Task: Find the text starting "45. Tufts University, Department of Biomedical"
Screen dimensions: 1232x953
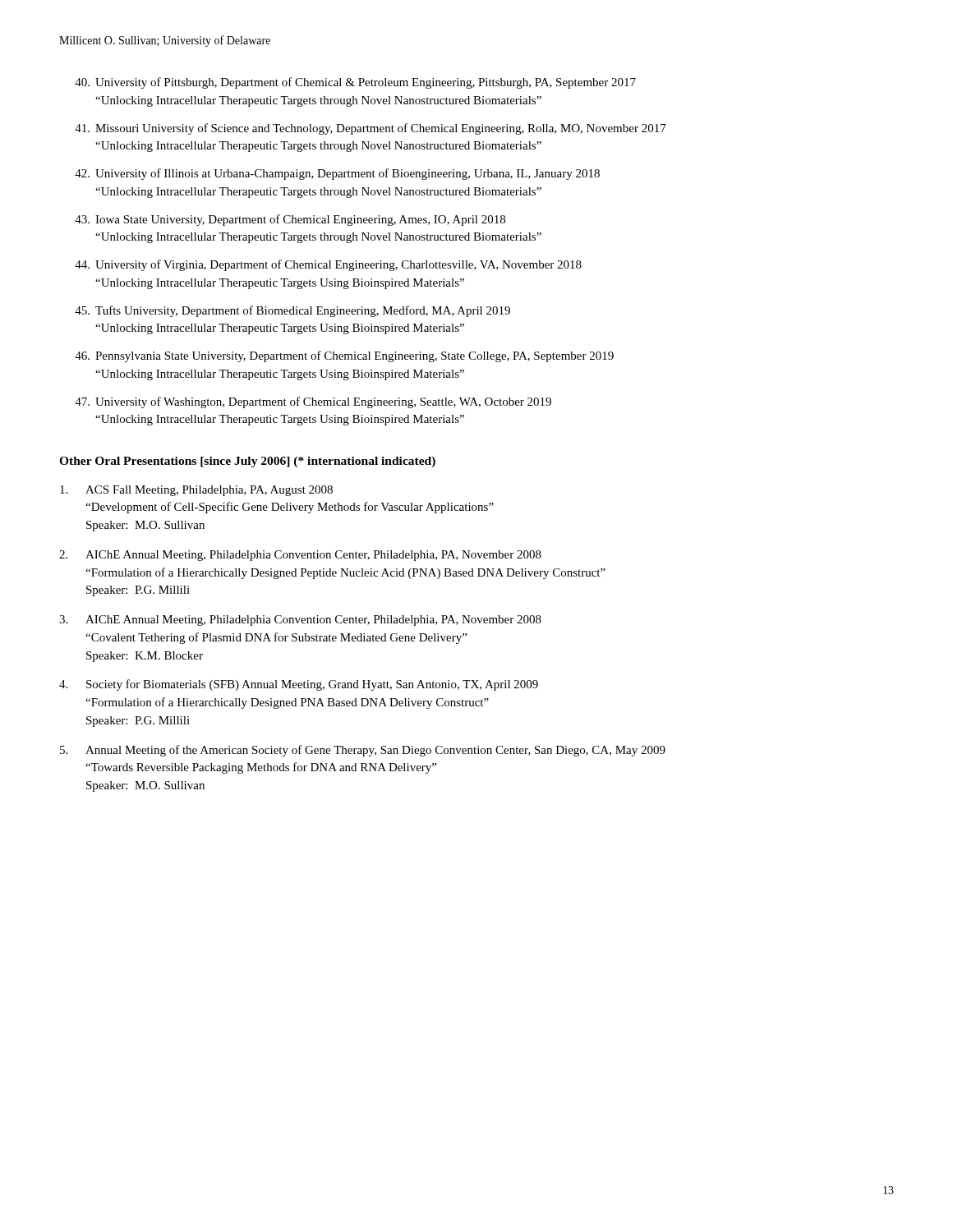Action: [x=476, y=320]
